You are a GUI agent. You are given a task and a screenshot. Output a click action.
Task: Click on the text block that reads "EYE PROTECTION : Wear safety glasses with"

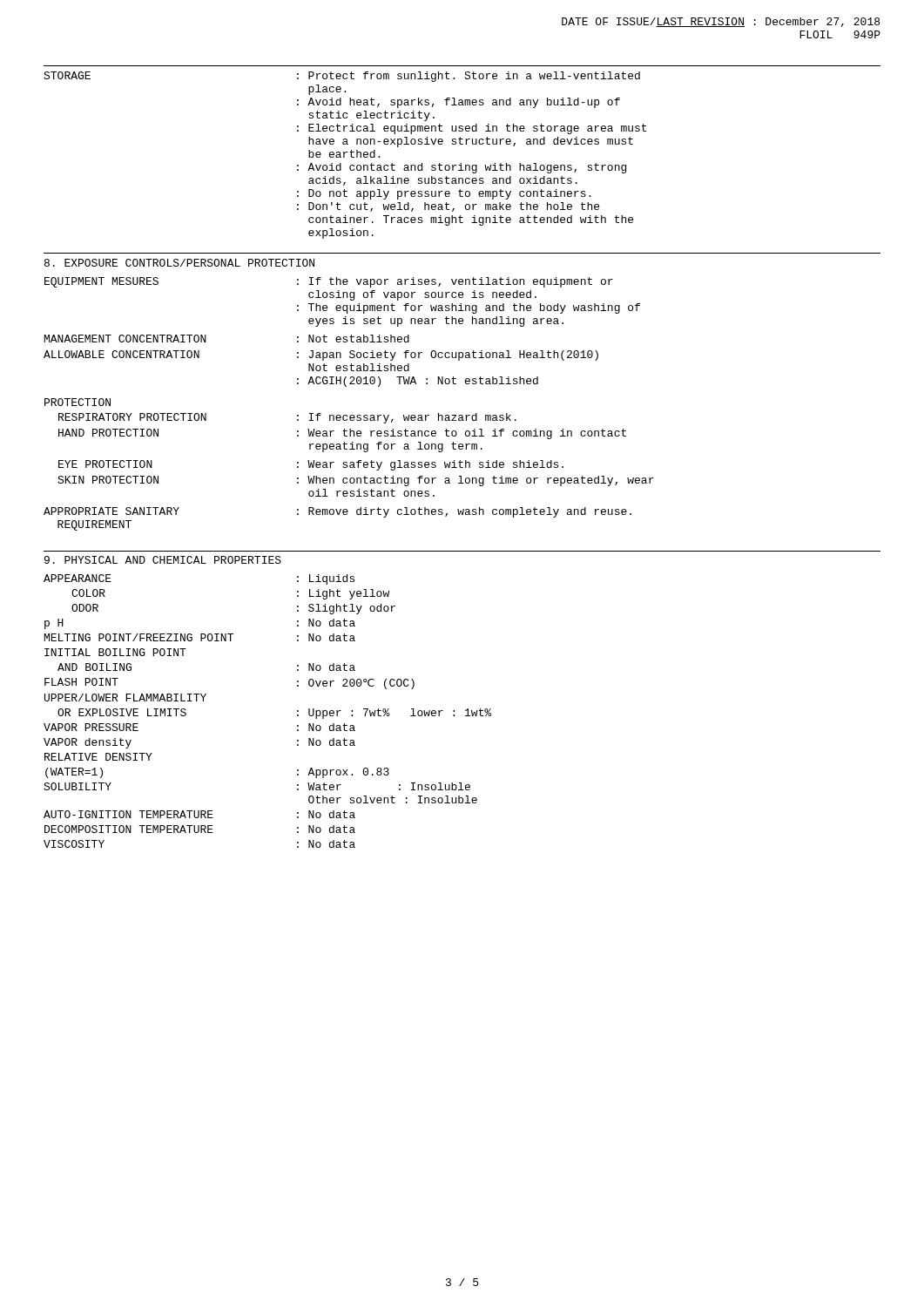tap(462, 465)
